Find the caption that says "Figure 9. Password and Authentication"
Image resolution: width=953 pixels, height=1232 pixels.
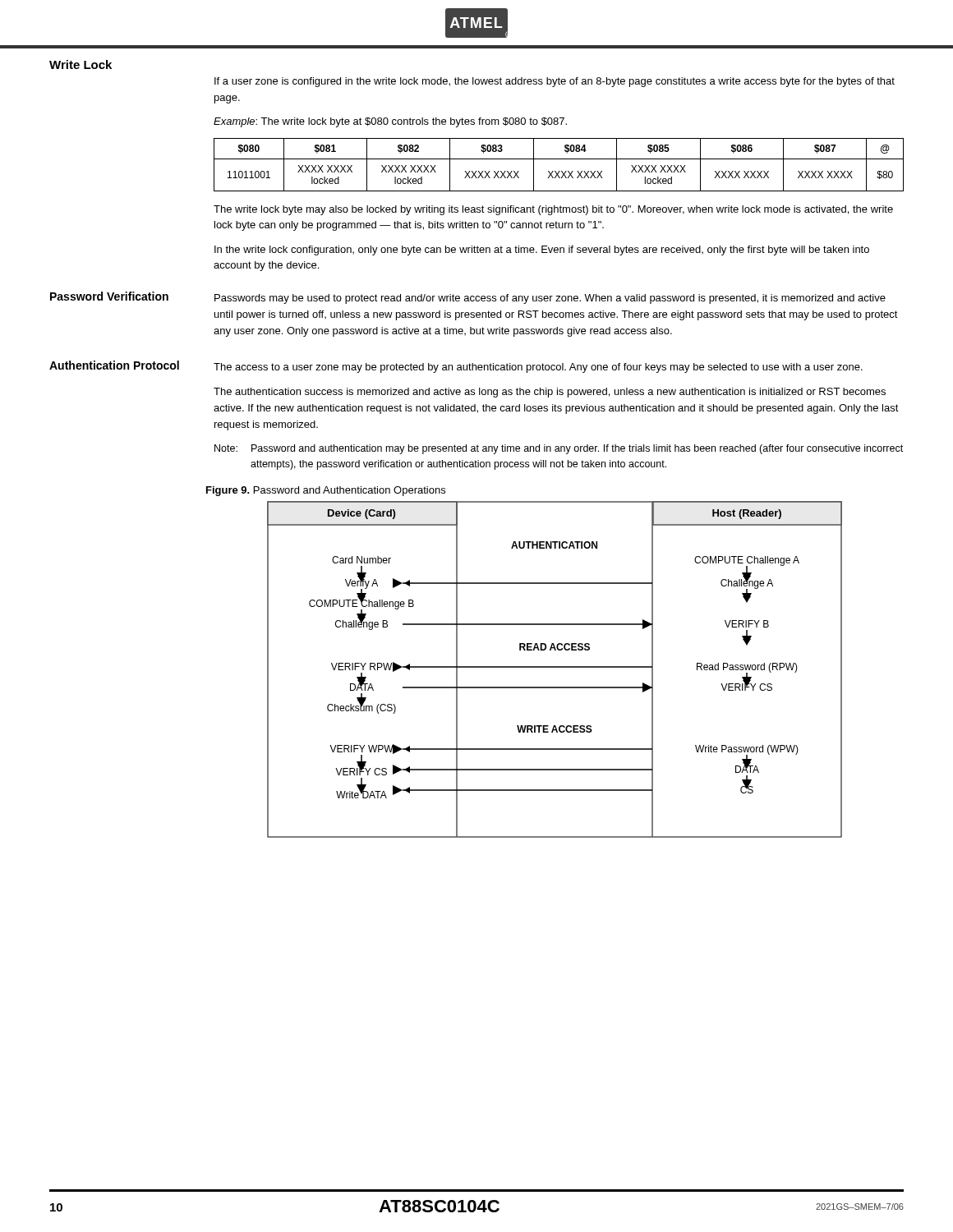[x=326, y=490]
